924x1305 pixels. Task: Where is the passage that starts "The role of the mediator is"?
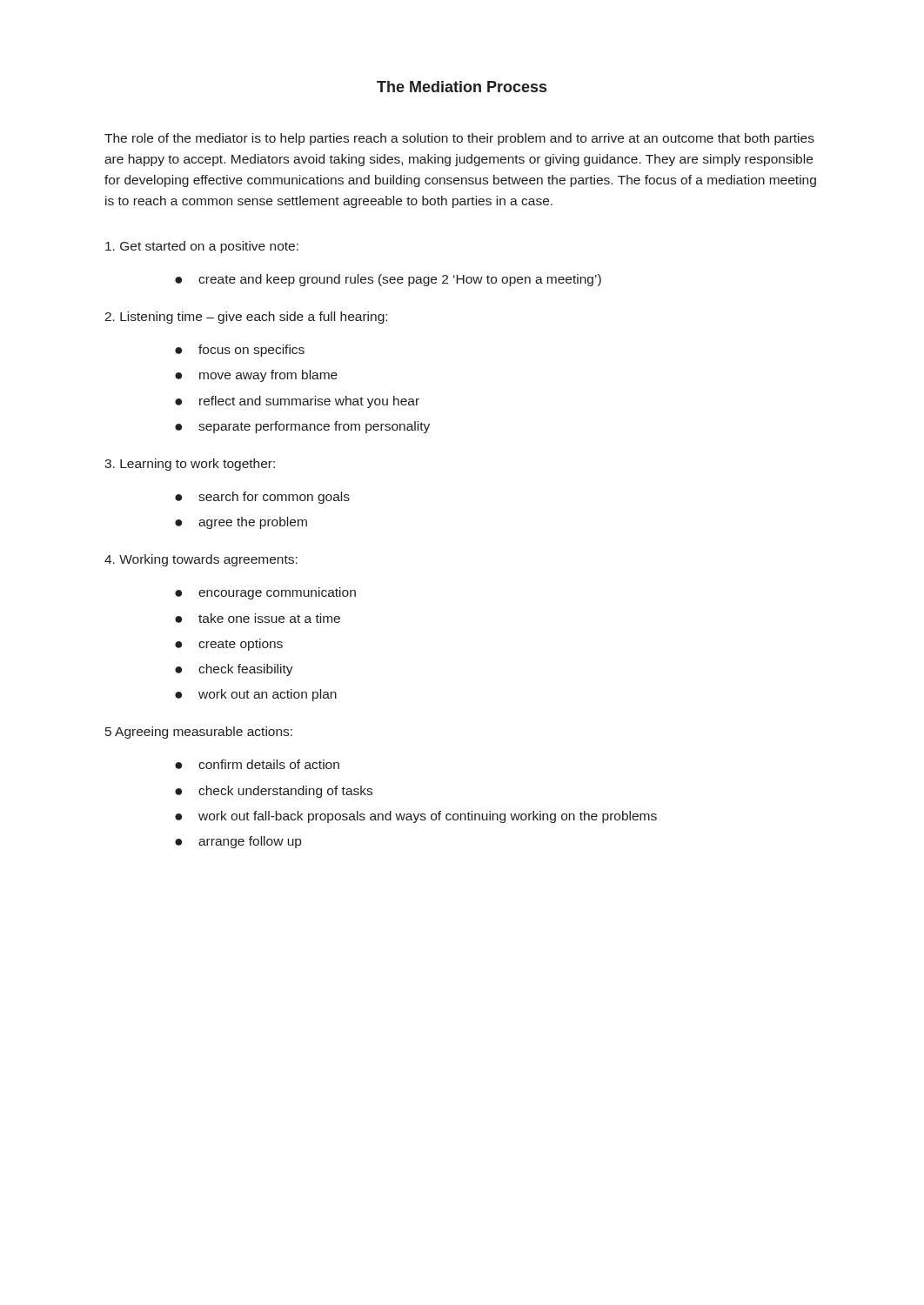[x=461, y=169]
